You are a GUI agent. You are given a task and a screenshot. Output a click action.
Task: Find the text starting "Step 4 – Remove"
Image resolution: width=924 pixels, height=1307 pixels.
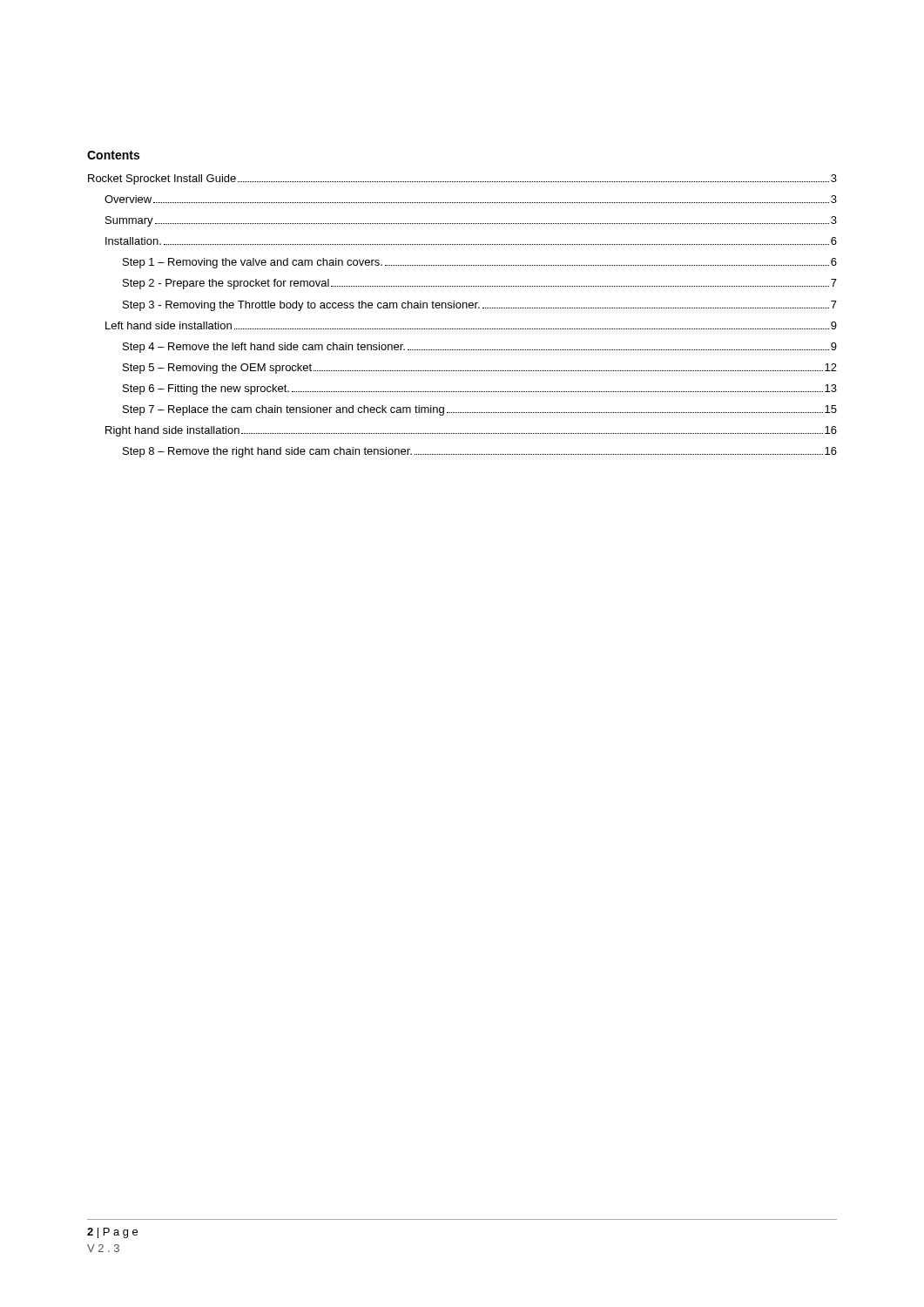point(479,347)
